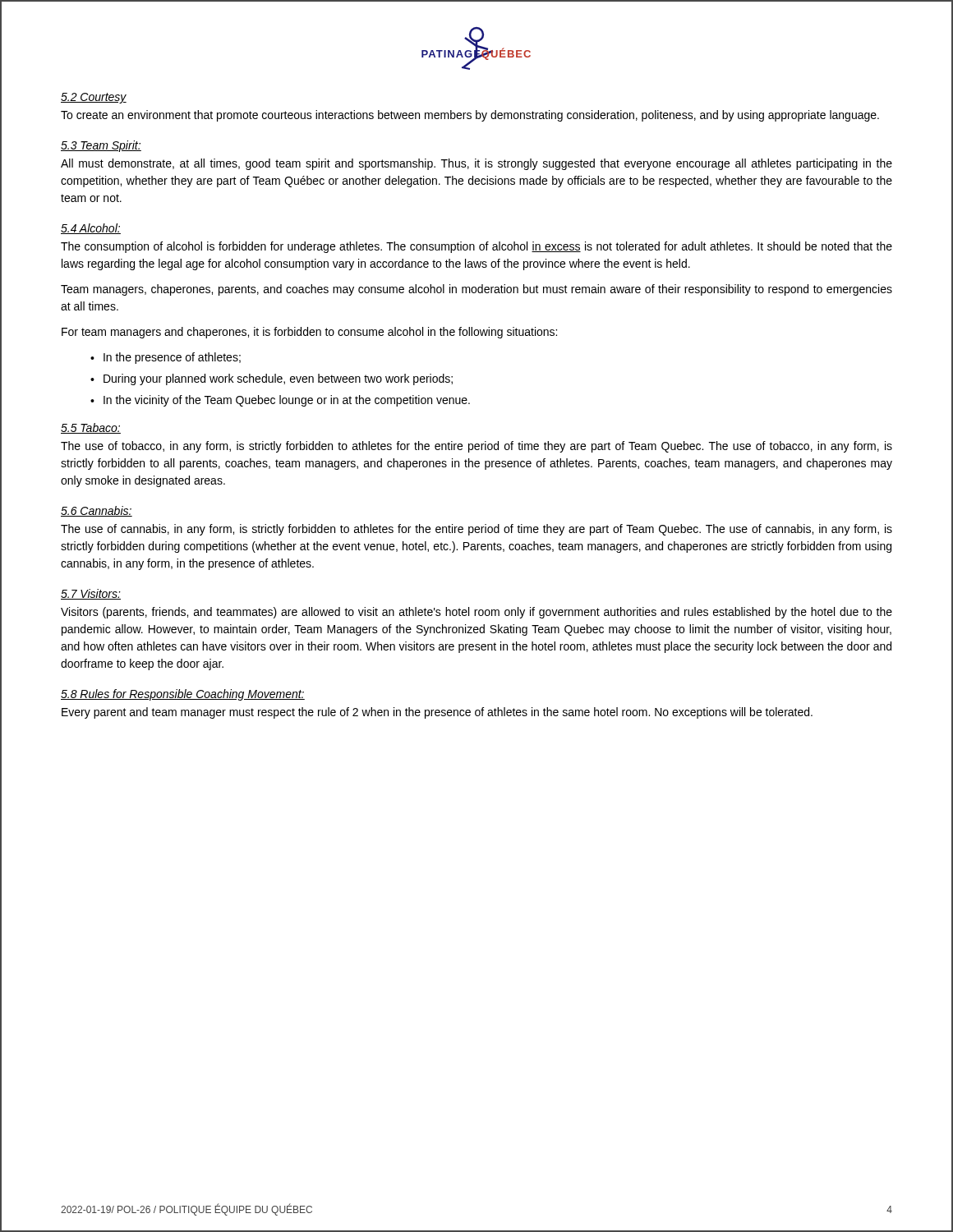The width and height of the screenshot is (953, 1232).
Task: Find the block on this page that starts "Visitors (parents, friends, and teammates) are allowed to"
Action: 476,638
